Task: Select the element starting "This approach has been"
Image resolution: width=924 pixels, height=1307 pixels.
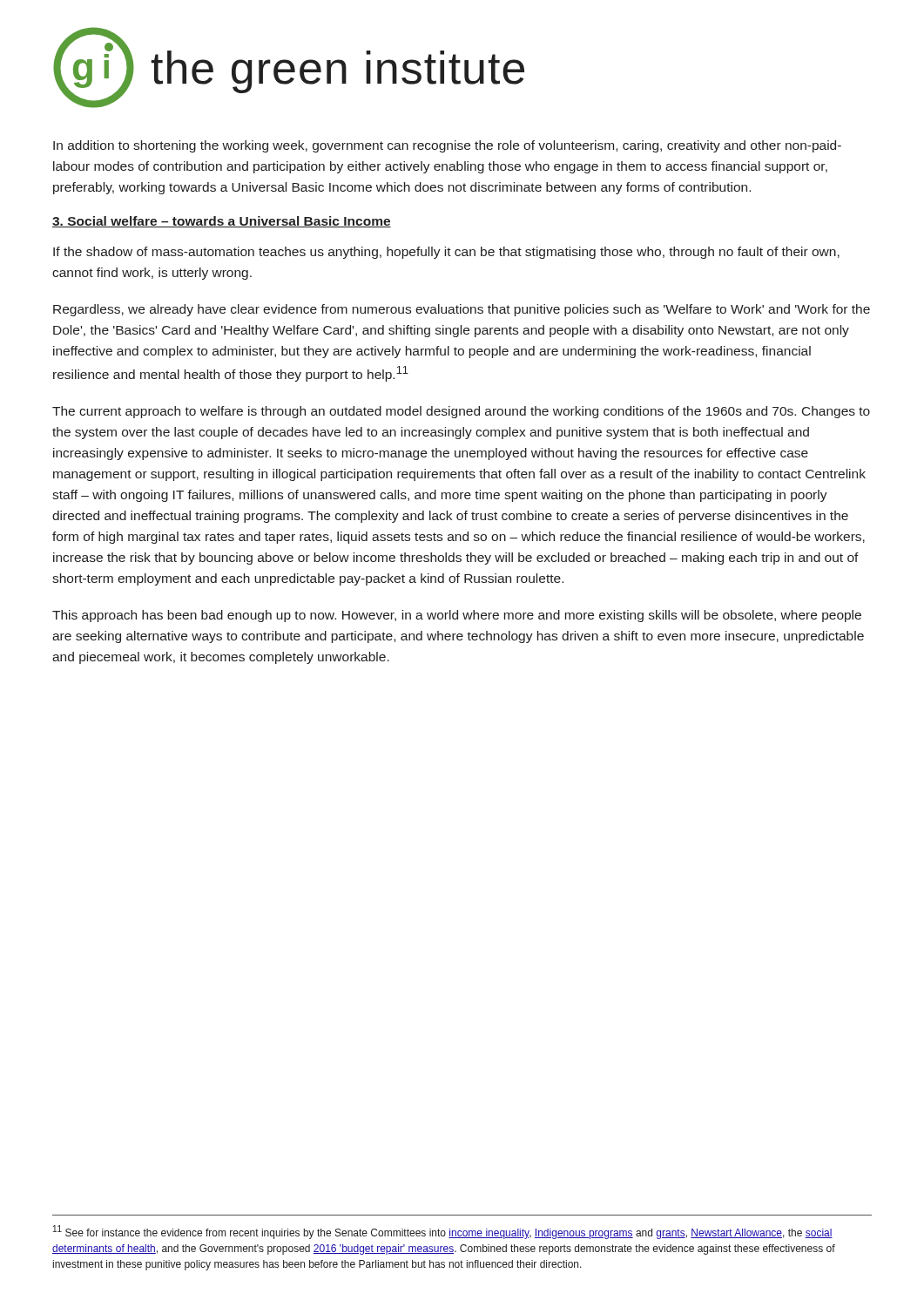Action: [x=458, y=636]
